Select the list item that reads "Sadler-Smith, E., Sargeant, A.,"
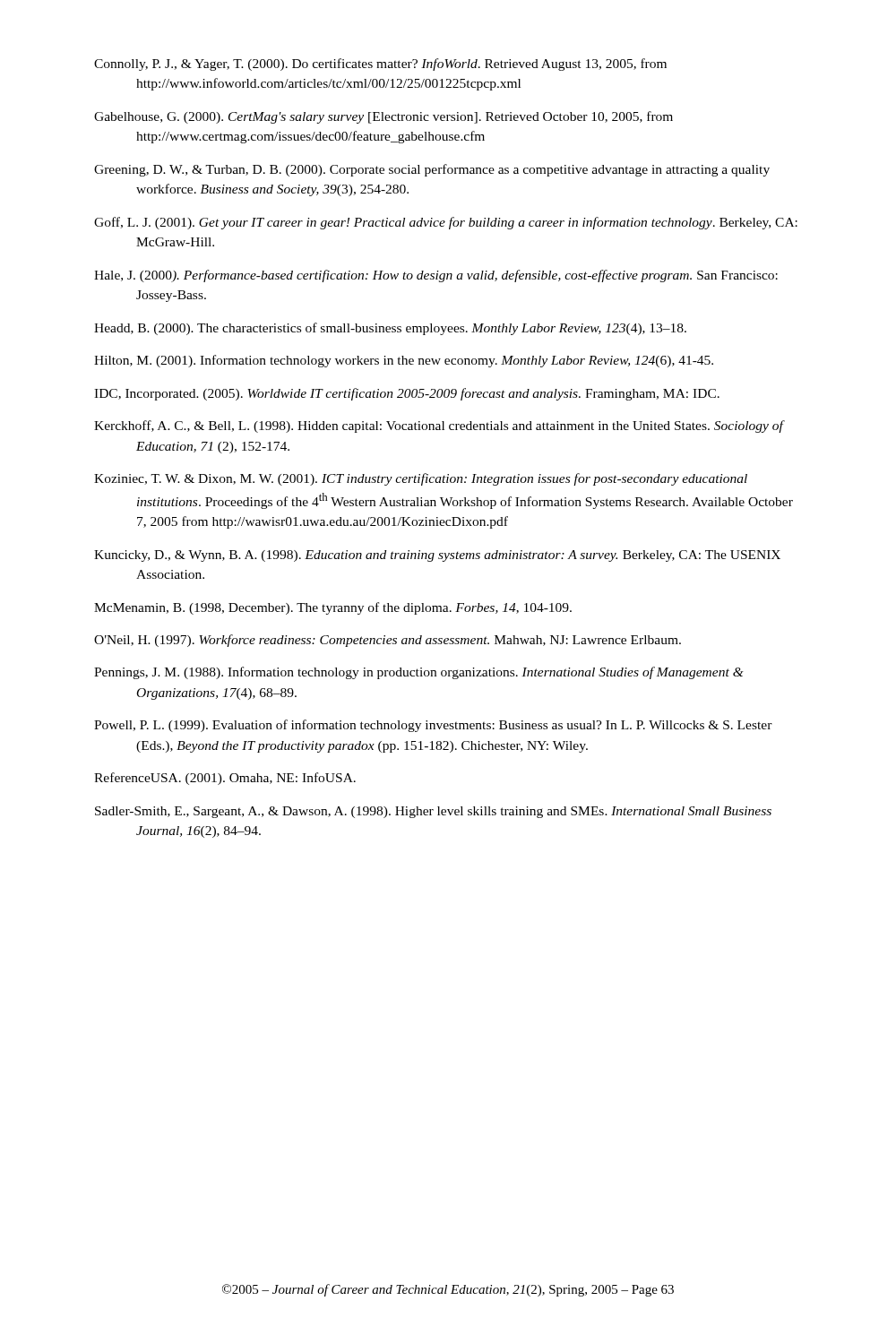 pos(448,821)
